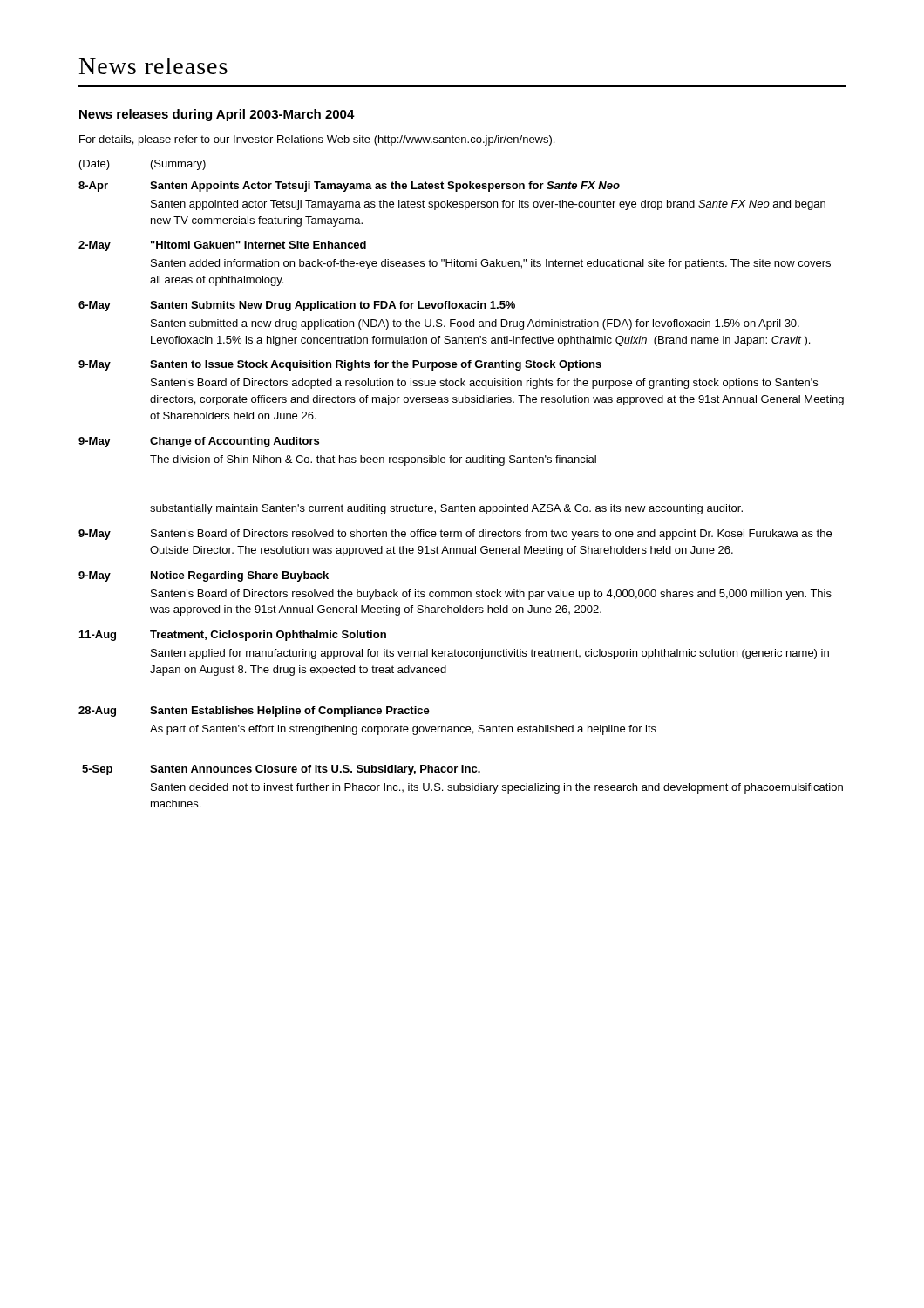The width and height of the screenshot is (924, 1308).
Task: Click on the list item that says "9-May Change of Accounting"
Action: point(199,442)
